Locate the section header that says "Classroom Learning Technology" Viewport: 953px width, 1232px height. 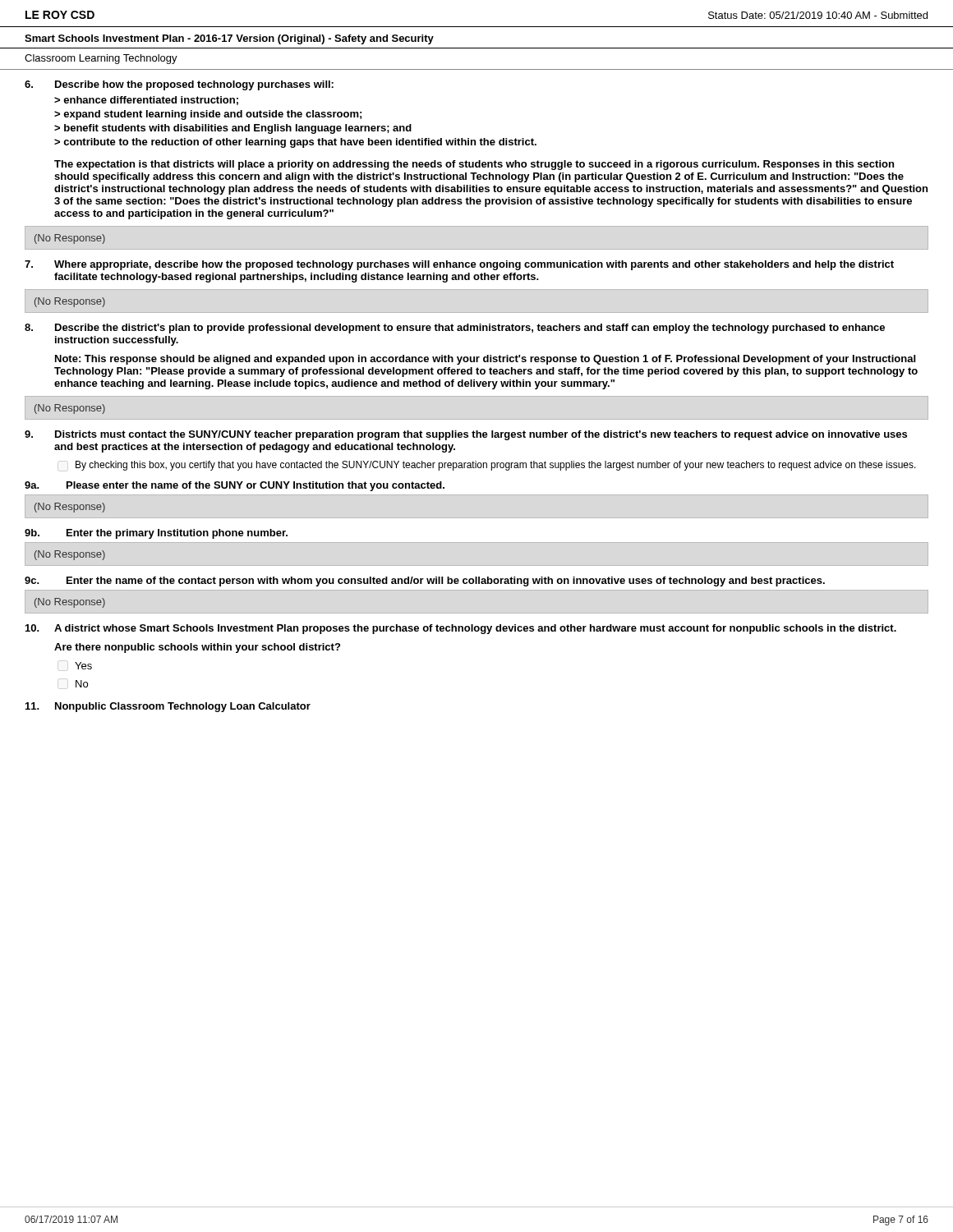point(101,58)
